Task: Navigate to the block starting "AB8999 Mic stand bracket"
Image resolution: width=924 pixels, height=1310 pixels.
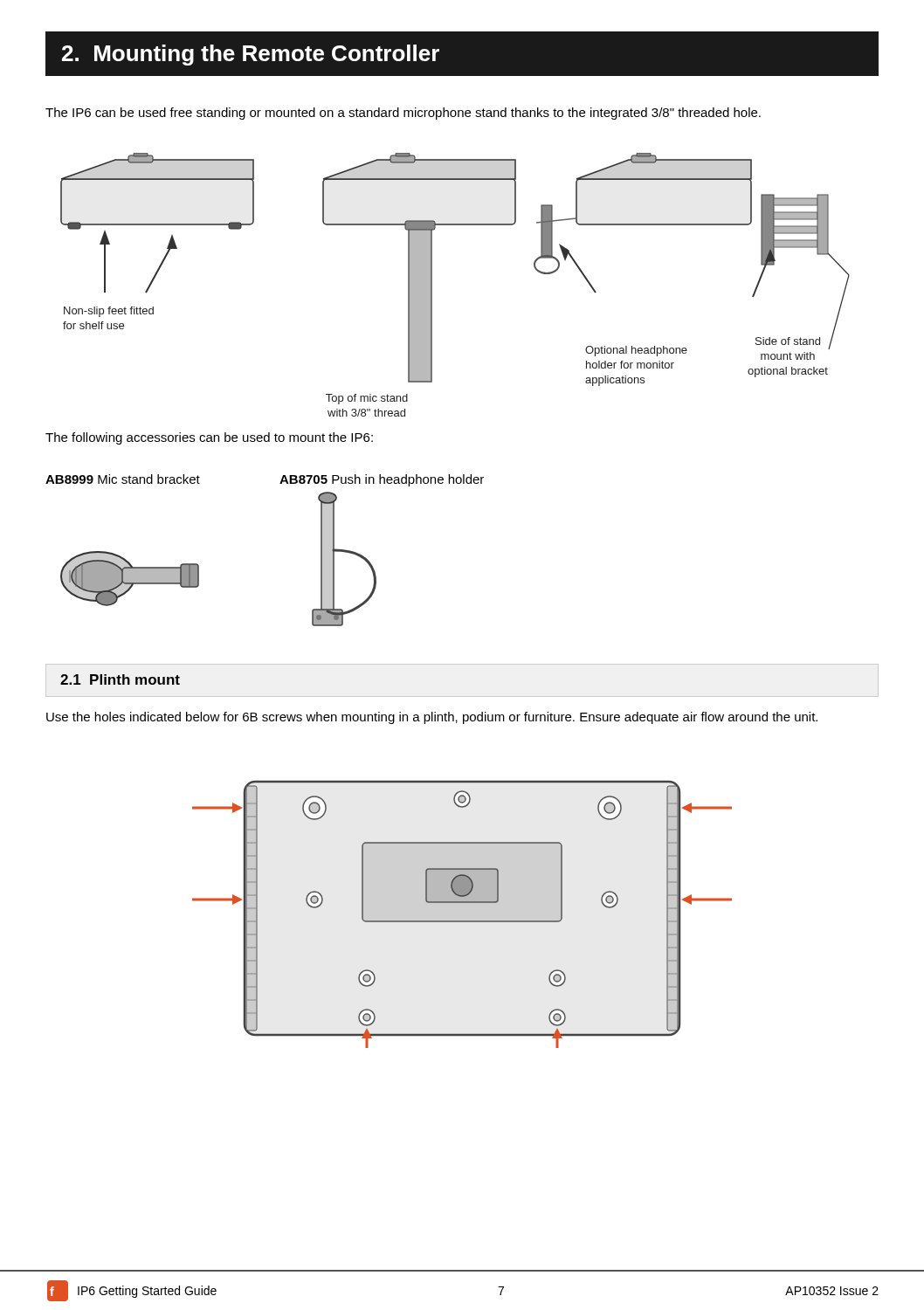Action: tap(123, 479)
